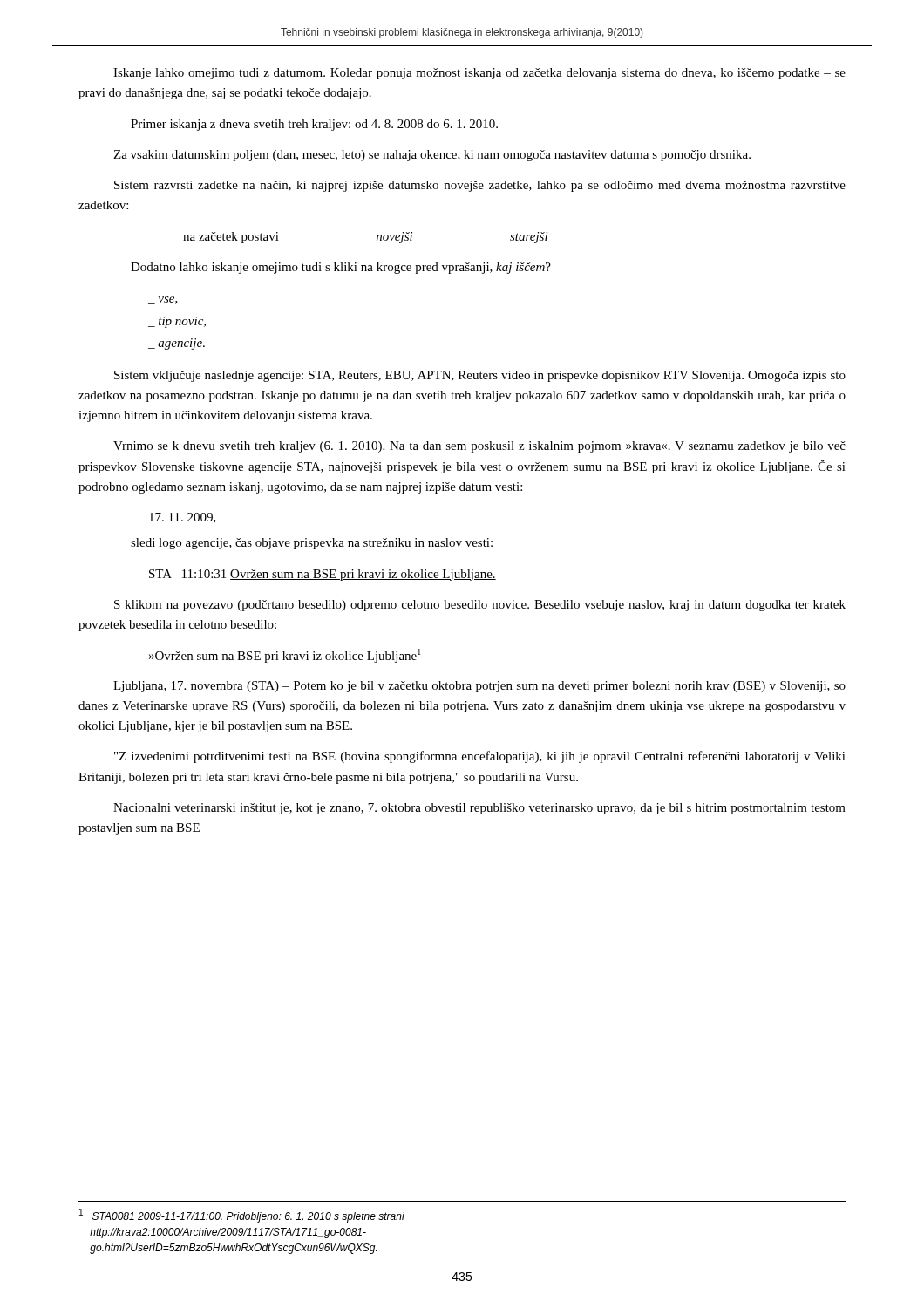
Task: Locate the block of text that opens with "Dodatno lahko iskanje omejimo tudi s kliki na"
Action: tap(341, 267)
